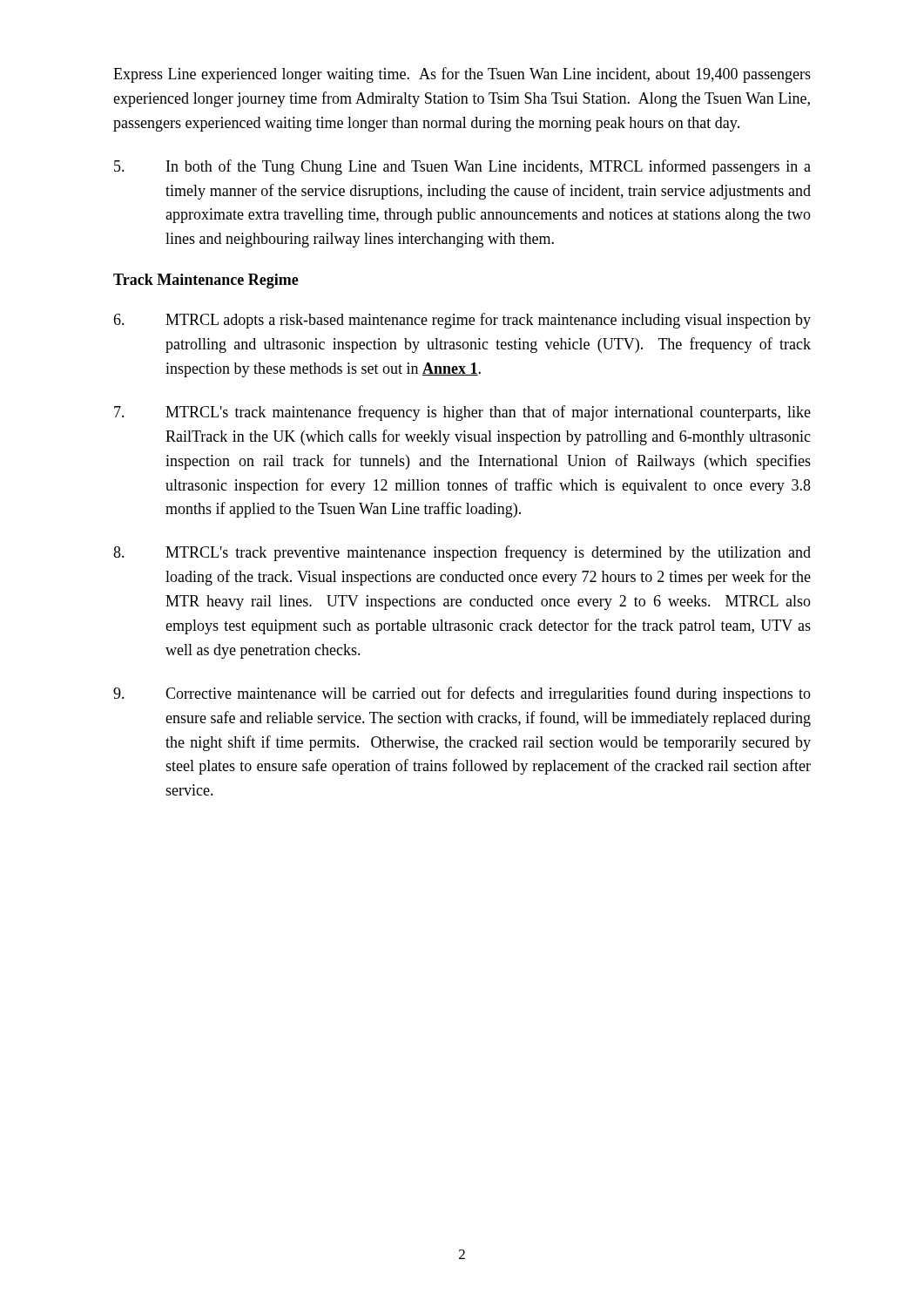Viewport: 924px width, 1307px height.
Task: Where is the passage that starts "Corrective maintenance will be carried out"?
Action: tap(462, 743)
